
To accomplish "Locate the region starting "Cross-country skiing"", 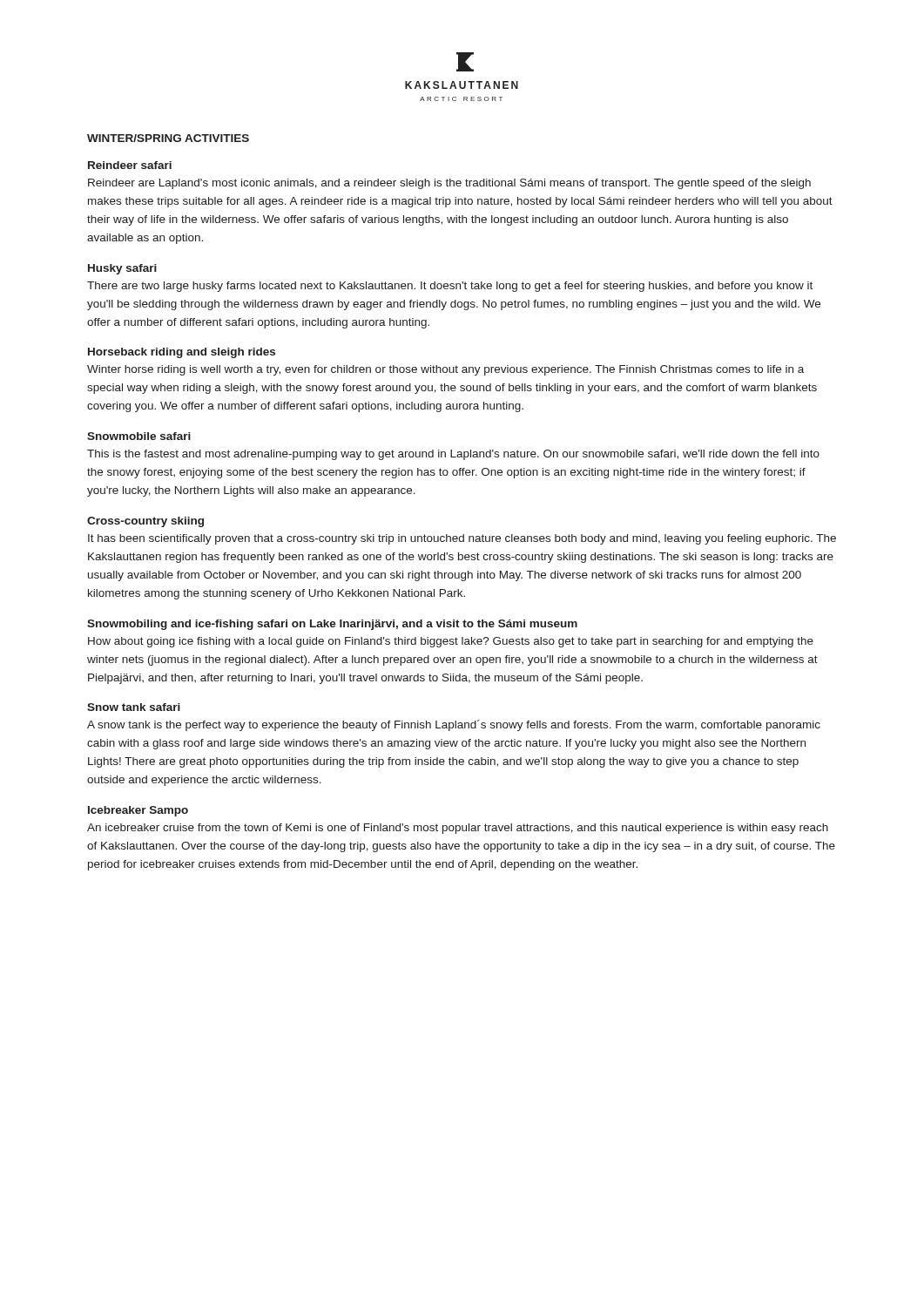I will coord(146,521).
